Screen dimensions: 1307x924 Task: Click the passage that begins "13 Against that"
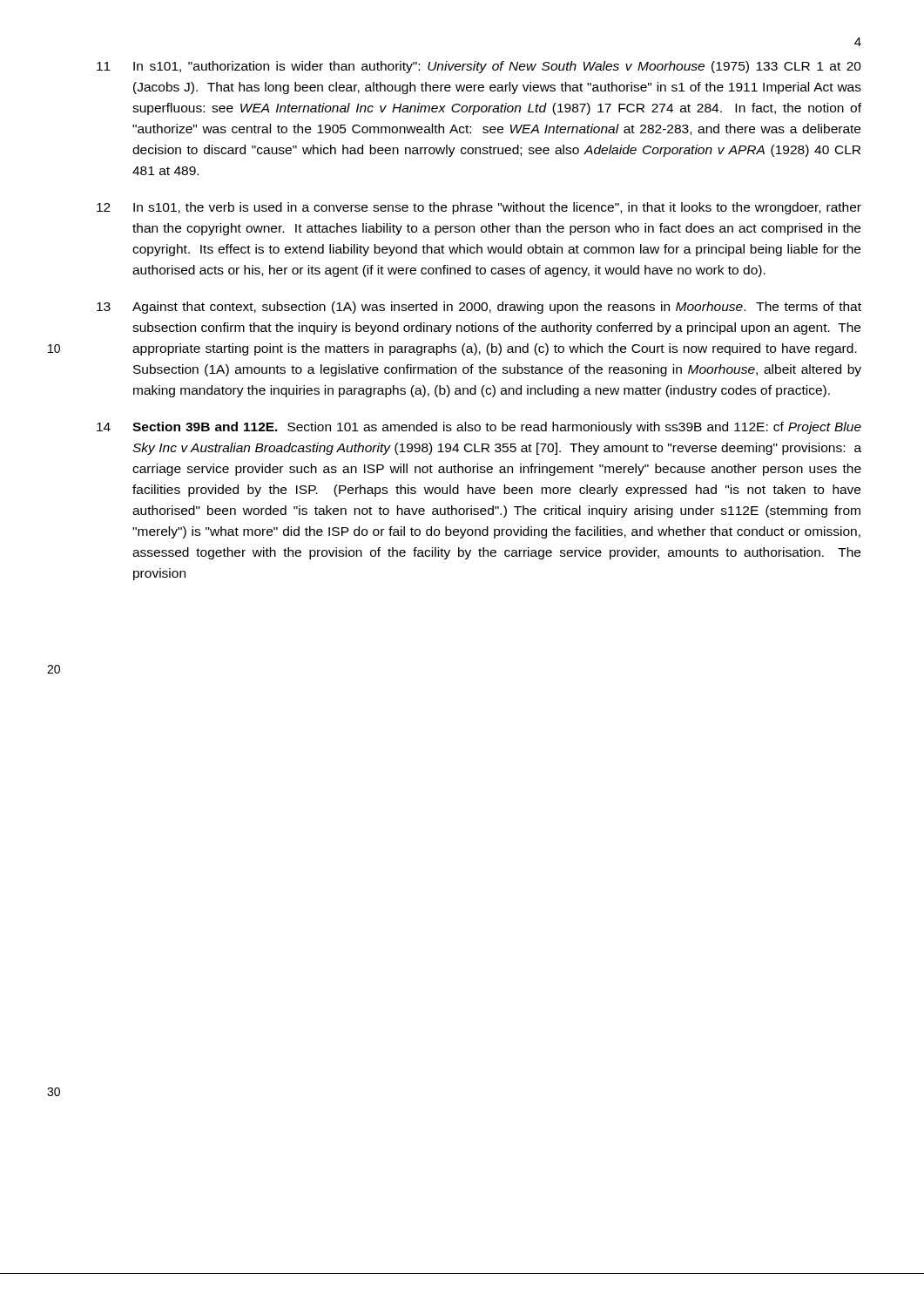point(479,349)
